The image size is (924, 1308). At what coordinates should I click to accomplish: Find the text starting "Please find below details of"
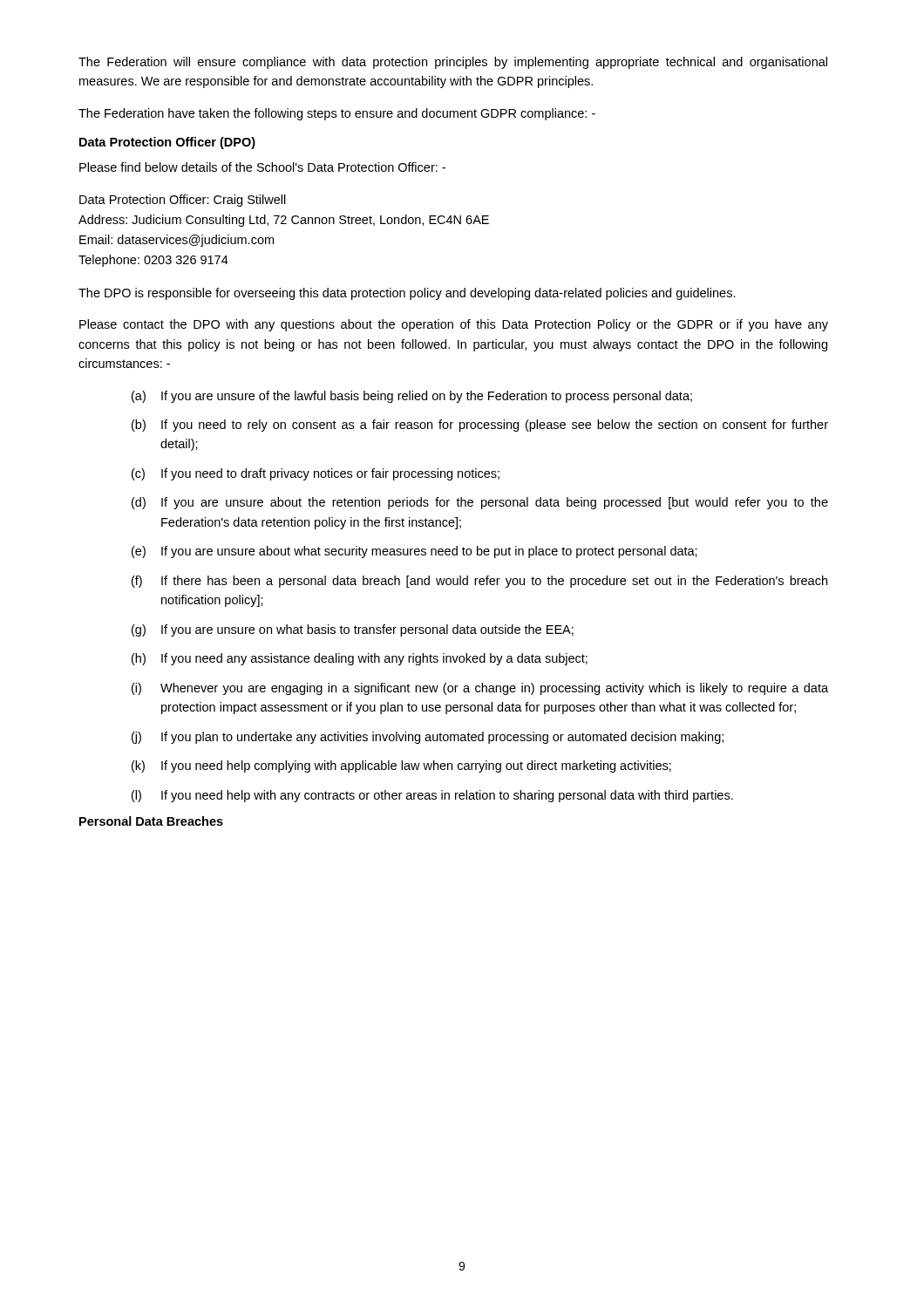[x=262, y=168]
